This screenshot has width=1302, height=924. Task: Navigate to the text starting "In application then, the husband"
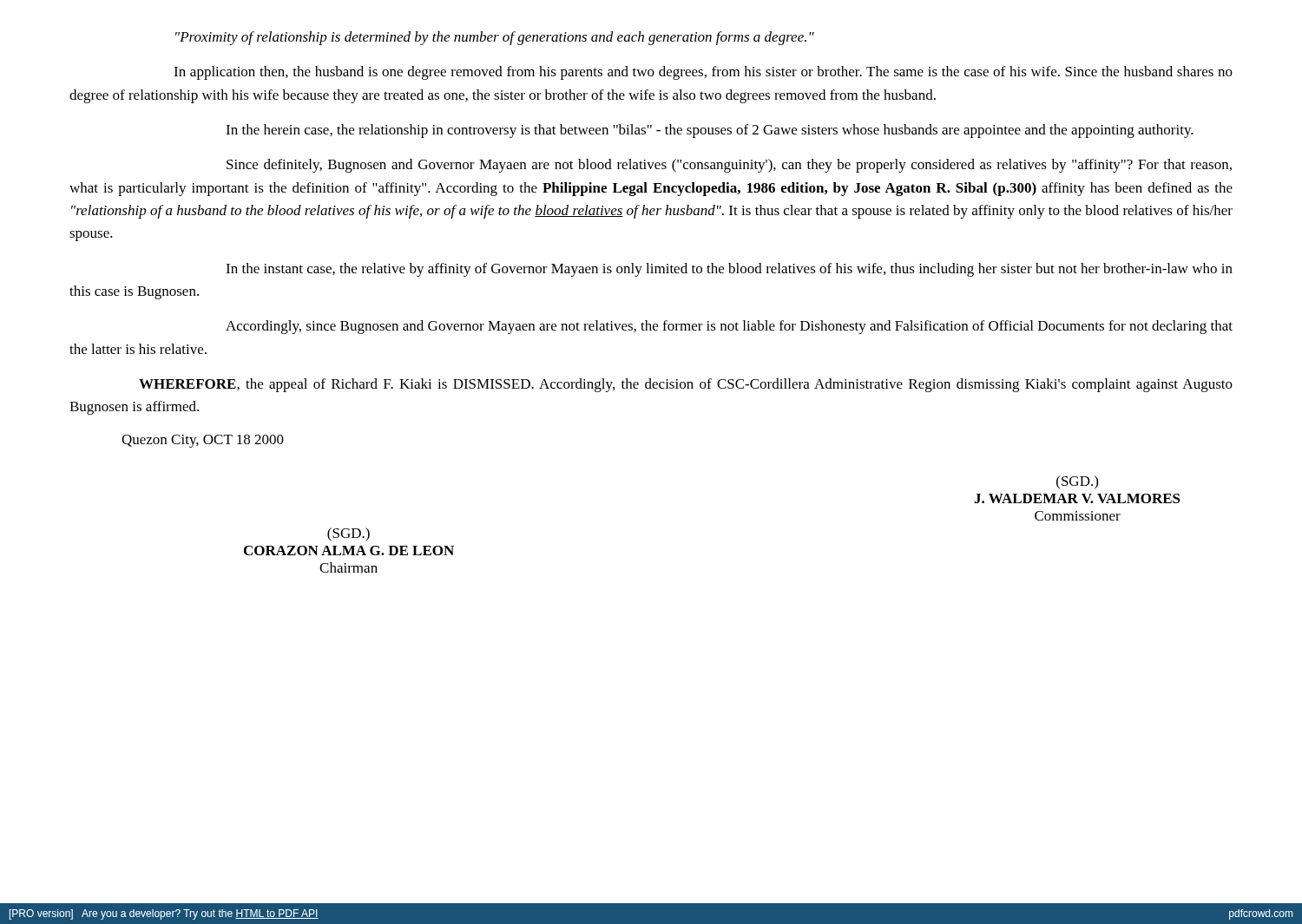(x=651, y=83)
